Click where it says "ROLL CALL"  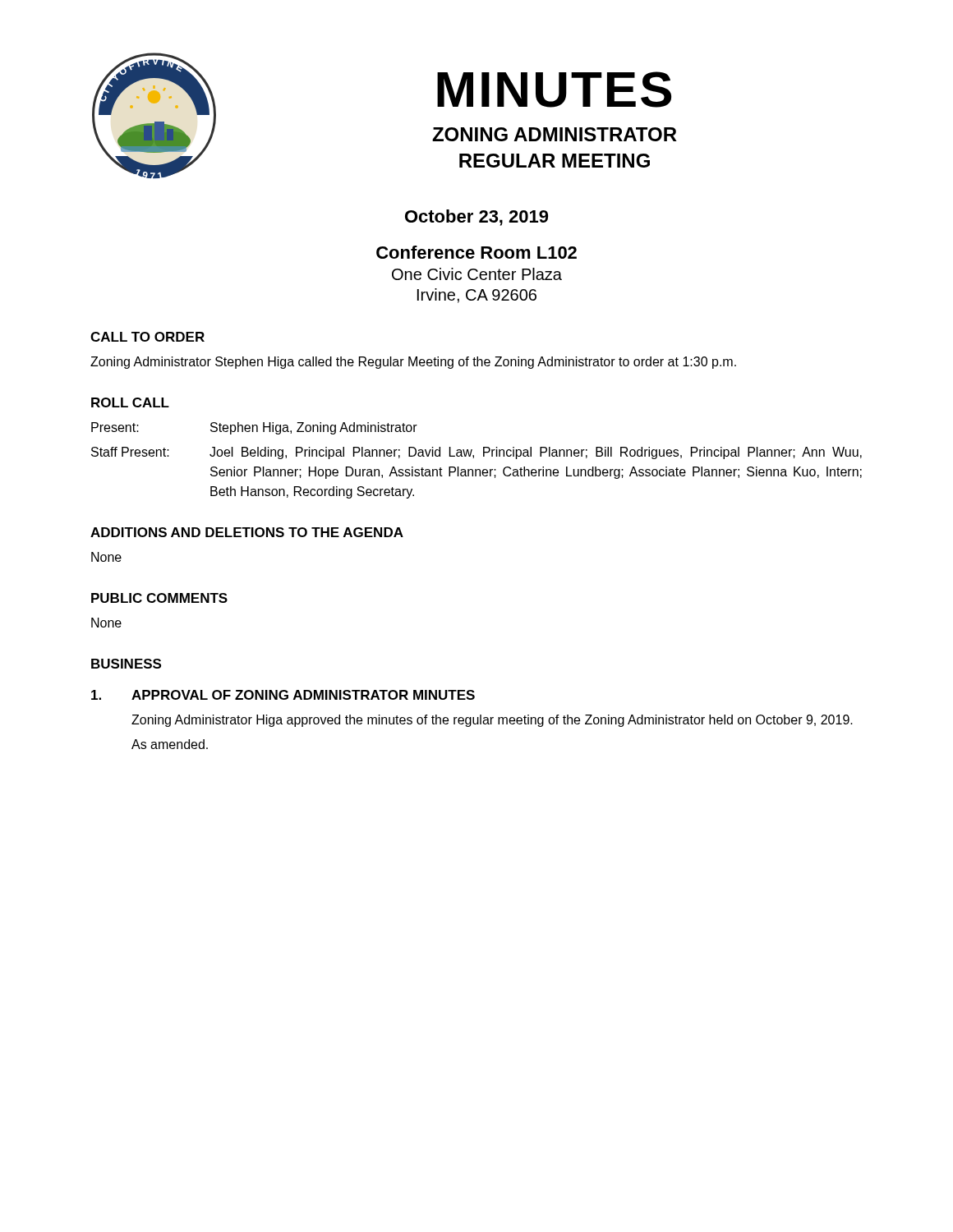(x=130, y=403)
